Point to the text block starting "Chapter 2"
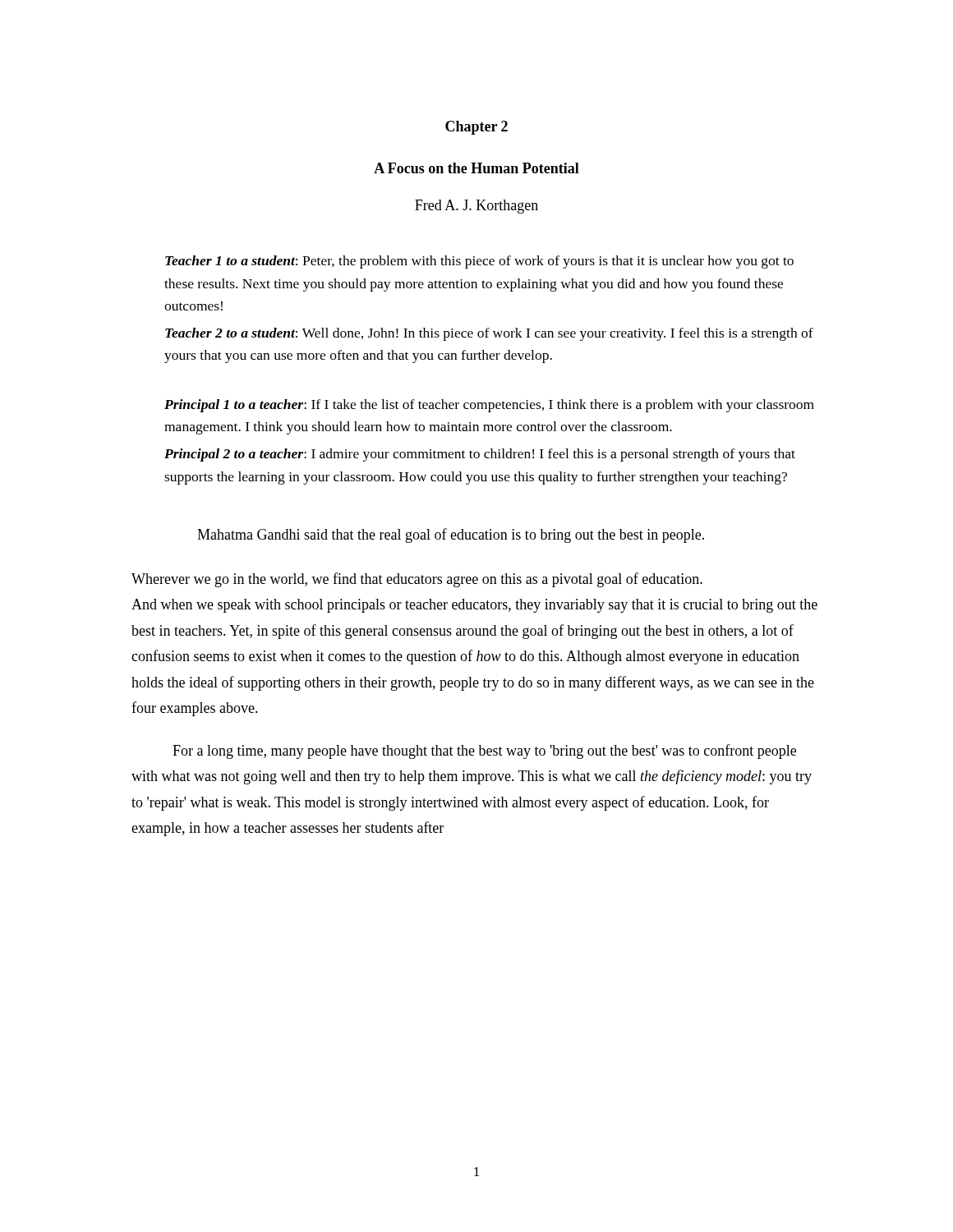Screen dimensions: 1232x953 tap(476, 126)
